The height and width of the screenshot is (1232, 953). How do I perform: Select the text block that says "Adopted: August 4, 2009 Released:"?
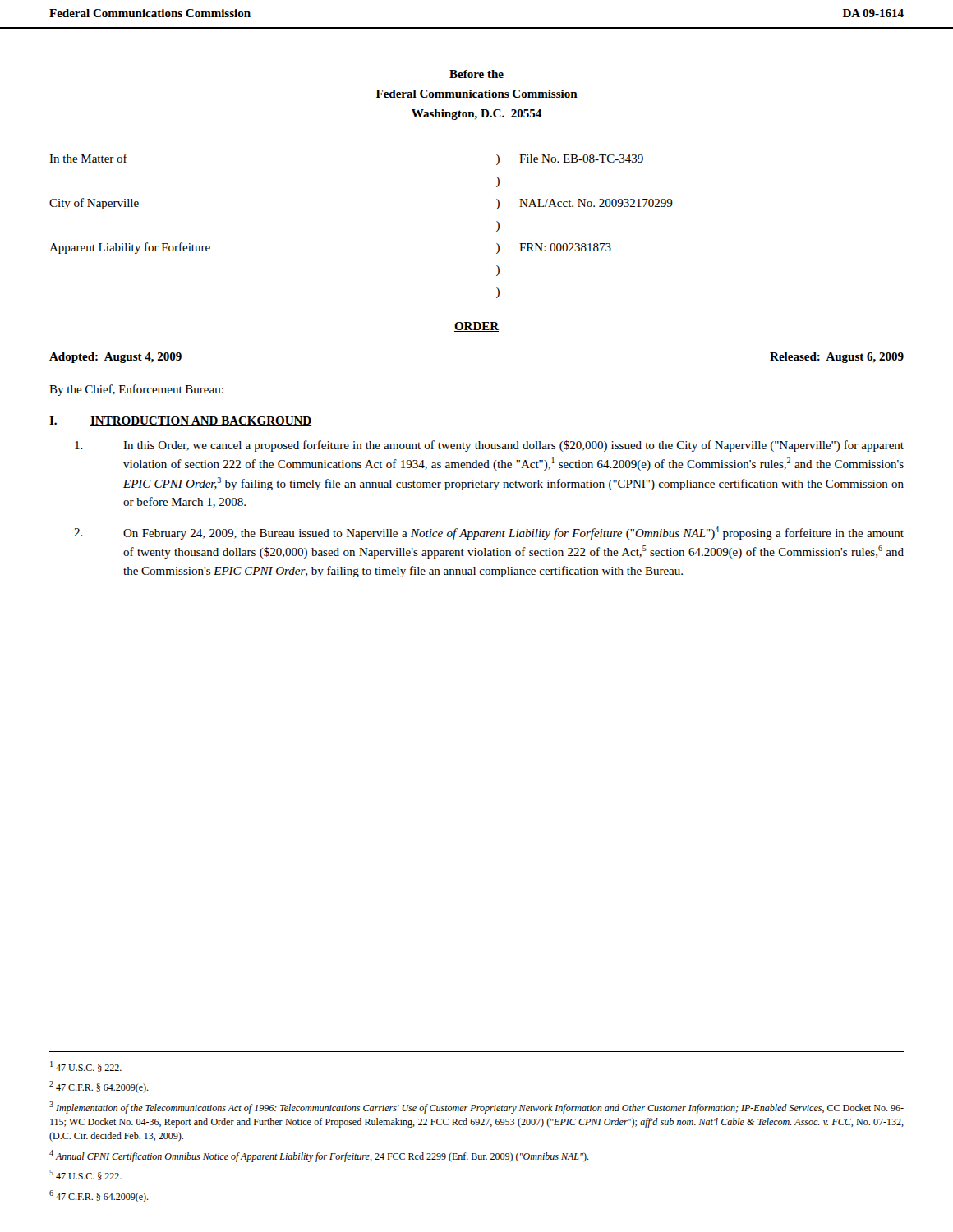pyautogui.click(x=124, y=358)
